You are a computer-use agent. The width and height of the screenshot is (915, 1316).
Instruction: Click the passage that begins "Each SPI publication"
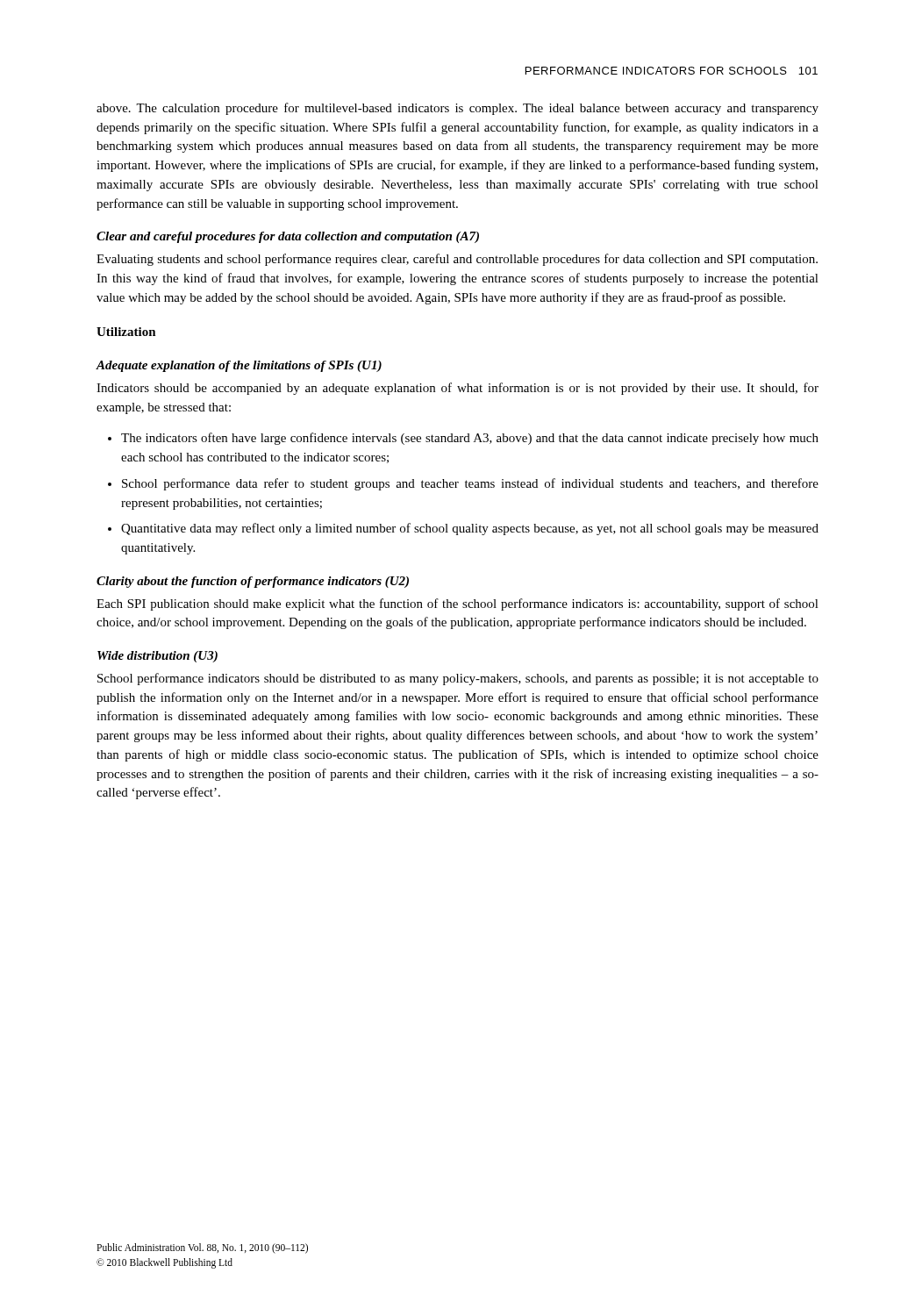[x=458, y=614]
